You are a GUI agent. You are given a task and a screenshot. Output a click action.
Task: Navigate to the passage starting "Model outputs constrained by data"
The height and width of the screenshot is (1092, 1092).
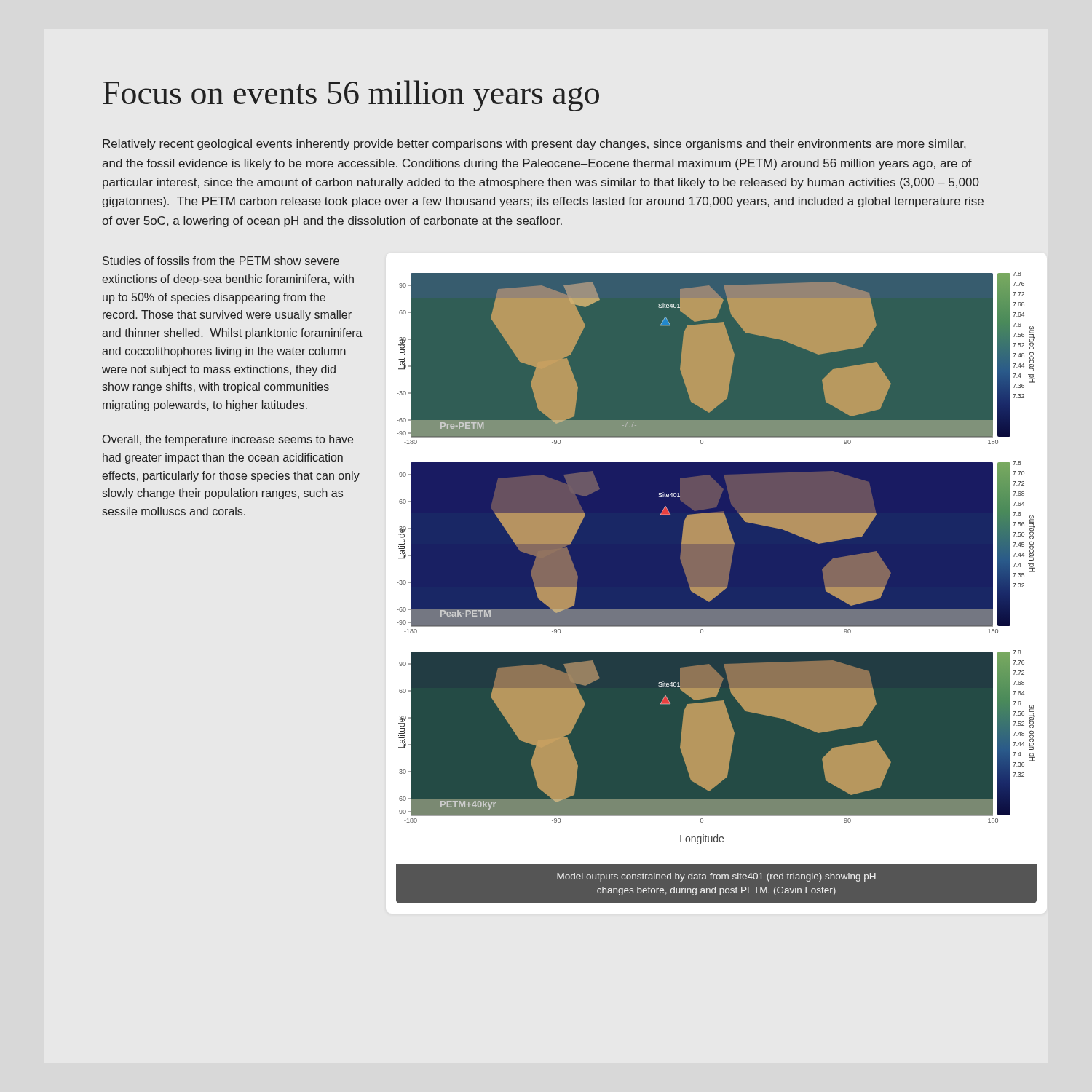click(716, 883)
